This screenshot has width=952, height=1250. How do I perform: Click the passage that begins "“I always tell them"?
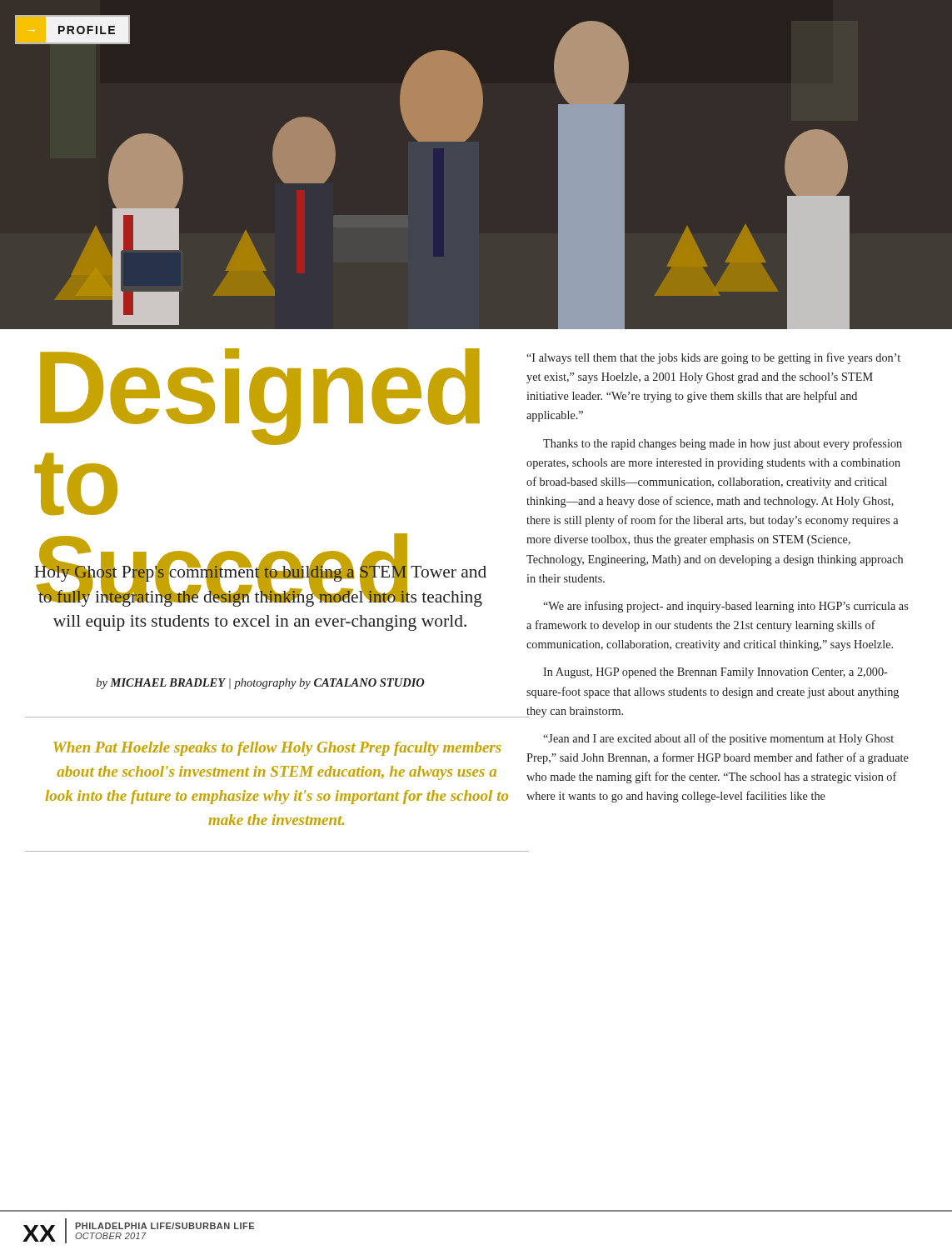pyautogui.click(x=713, y=358)
